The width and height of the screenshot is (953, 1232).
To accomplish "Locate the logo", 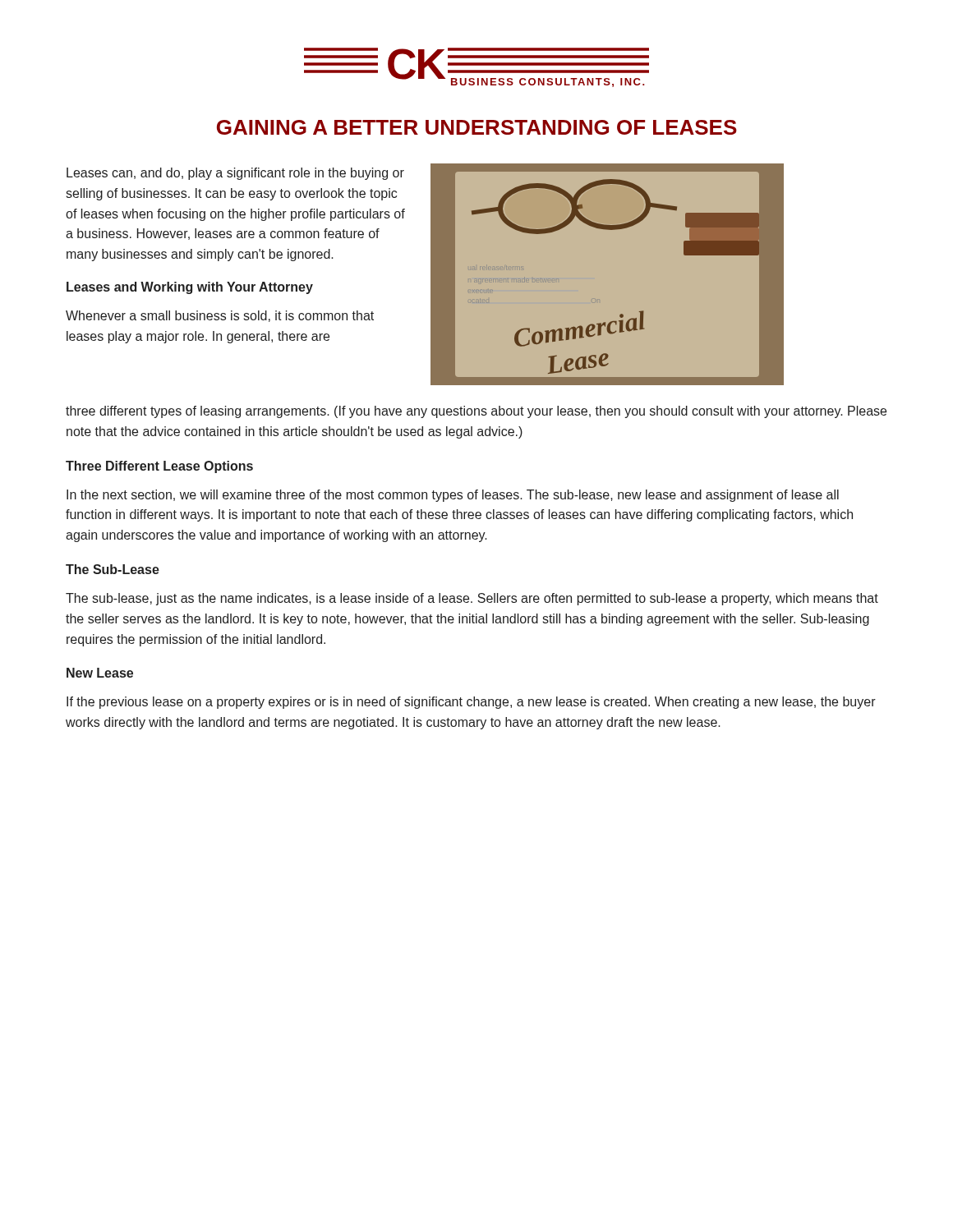I will tap(476, 62).
